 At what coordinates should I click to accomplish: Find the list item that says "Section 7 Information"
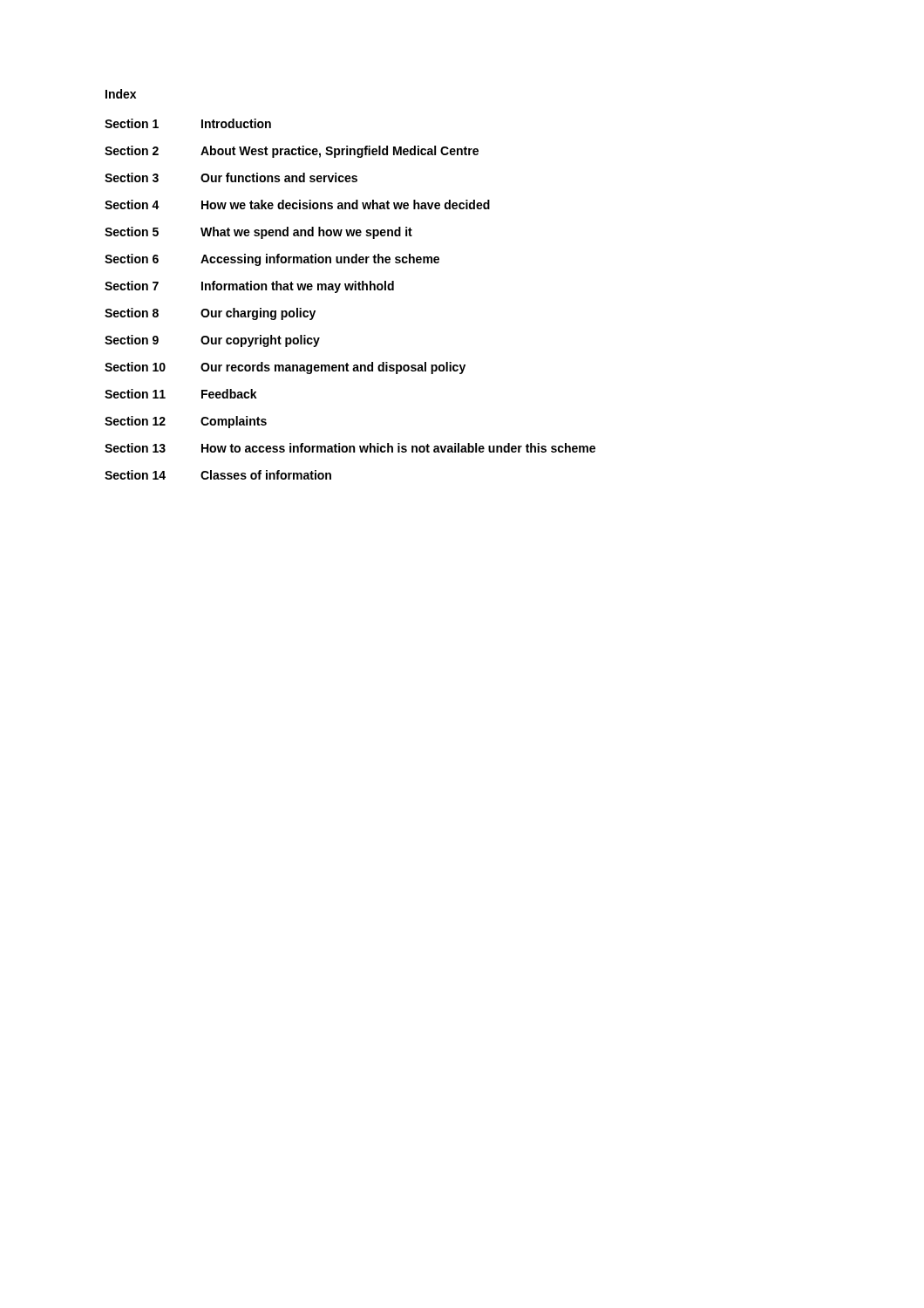coord(249,286)
